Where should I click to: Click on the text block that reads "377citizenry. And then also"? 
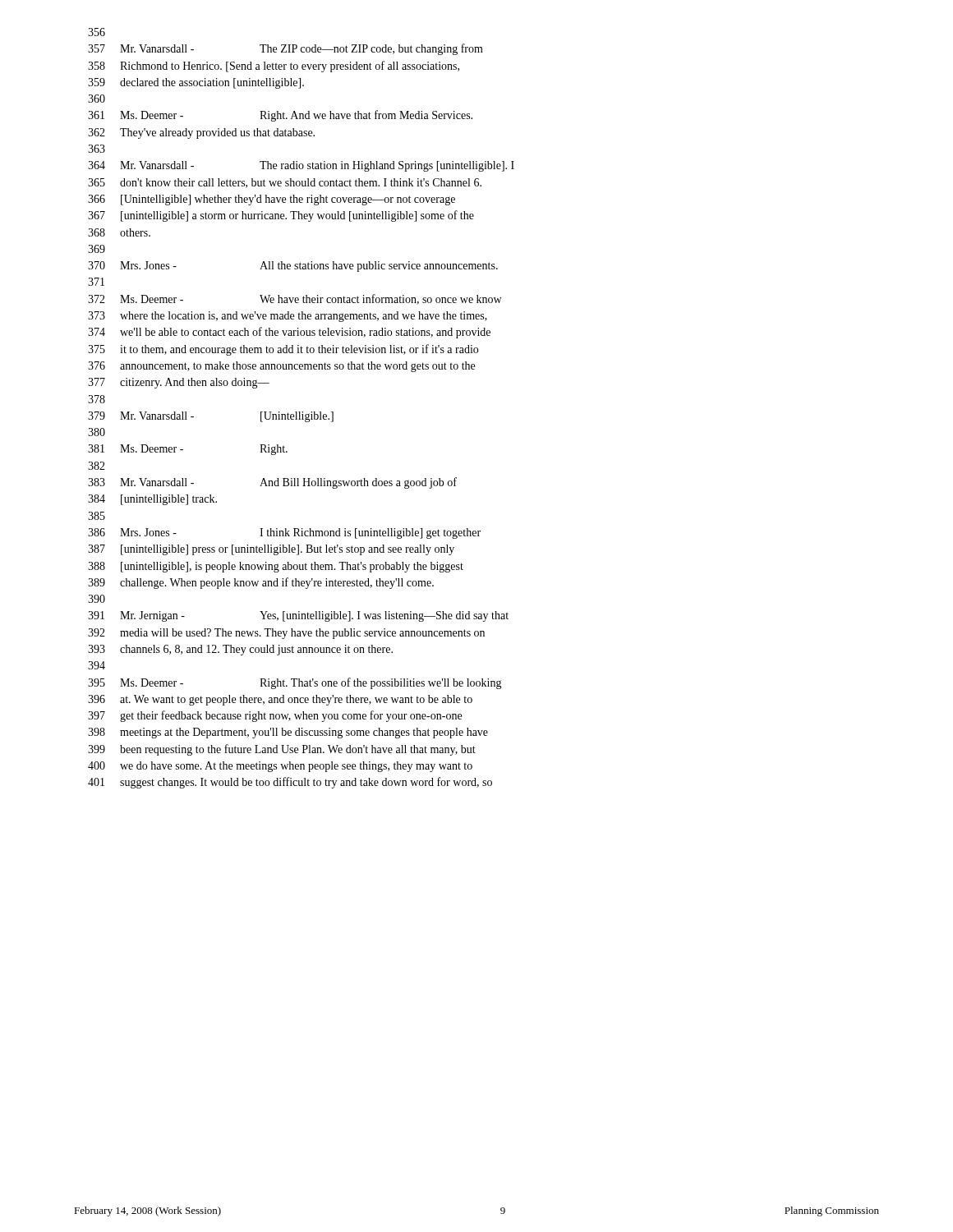coord(179,383)
